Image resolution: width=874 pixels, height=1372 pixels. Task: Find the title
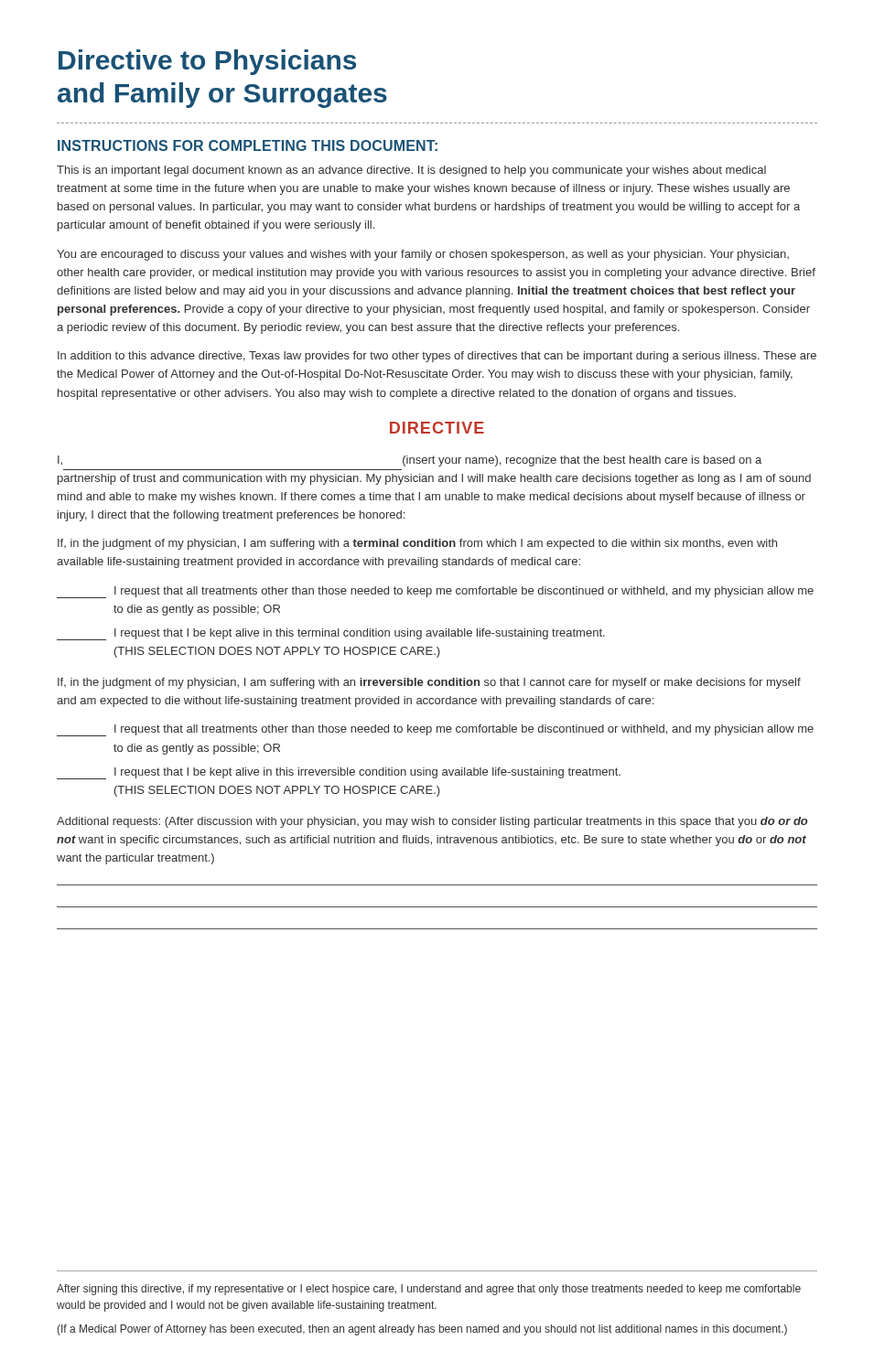(437, 77)
